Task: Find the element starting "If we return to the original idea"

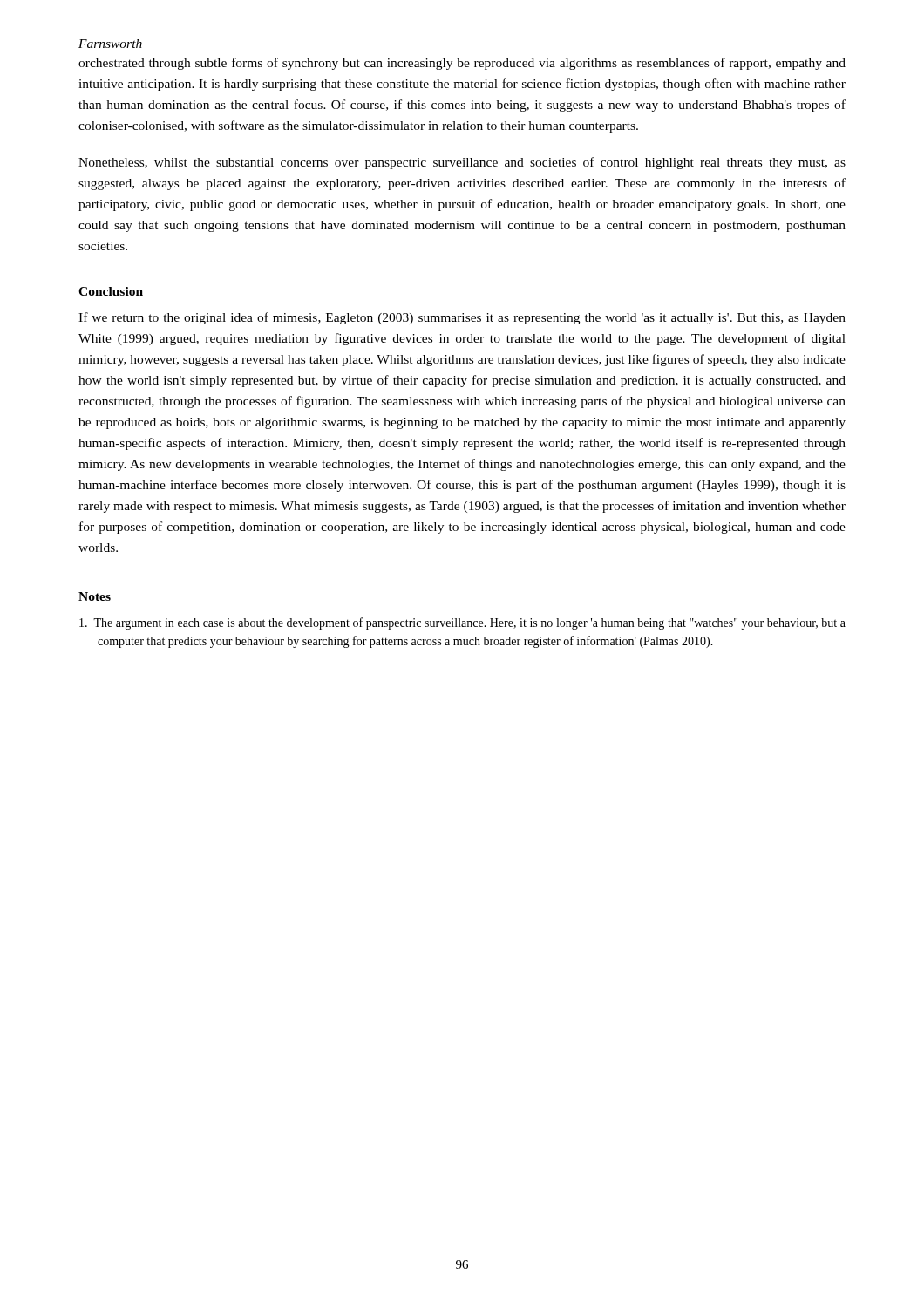Action: (462, 433)
